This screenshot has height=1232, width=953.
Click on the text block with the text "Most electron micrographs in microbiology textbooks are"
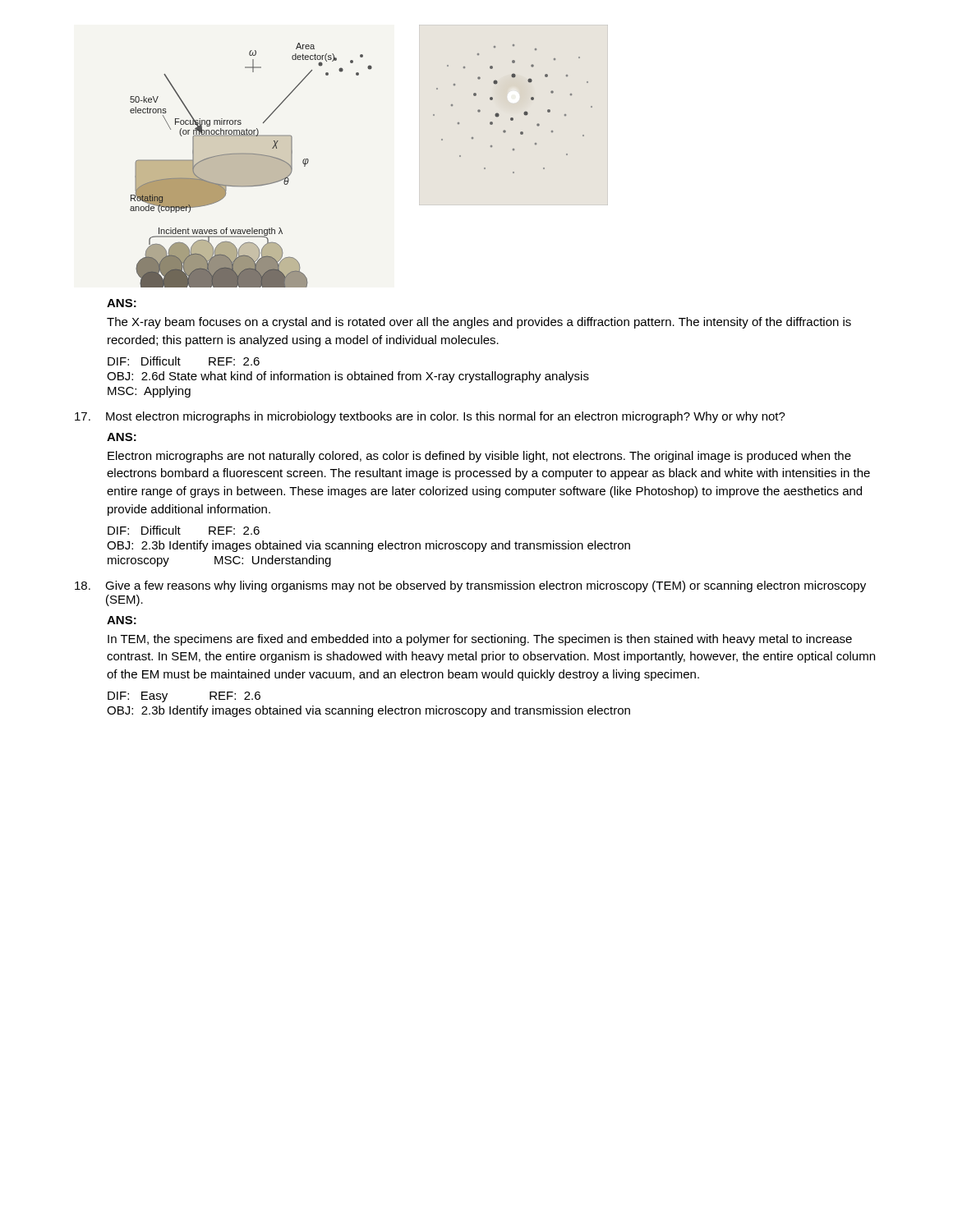click(445, 416)
